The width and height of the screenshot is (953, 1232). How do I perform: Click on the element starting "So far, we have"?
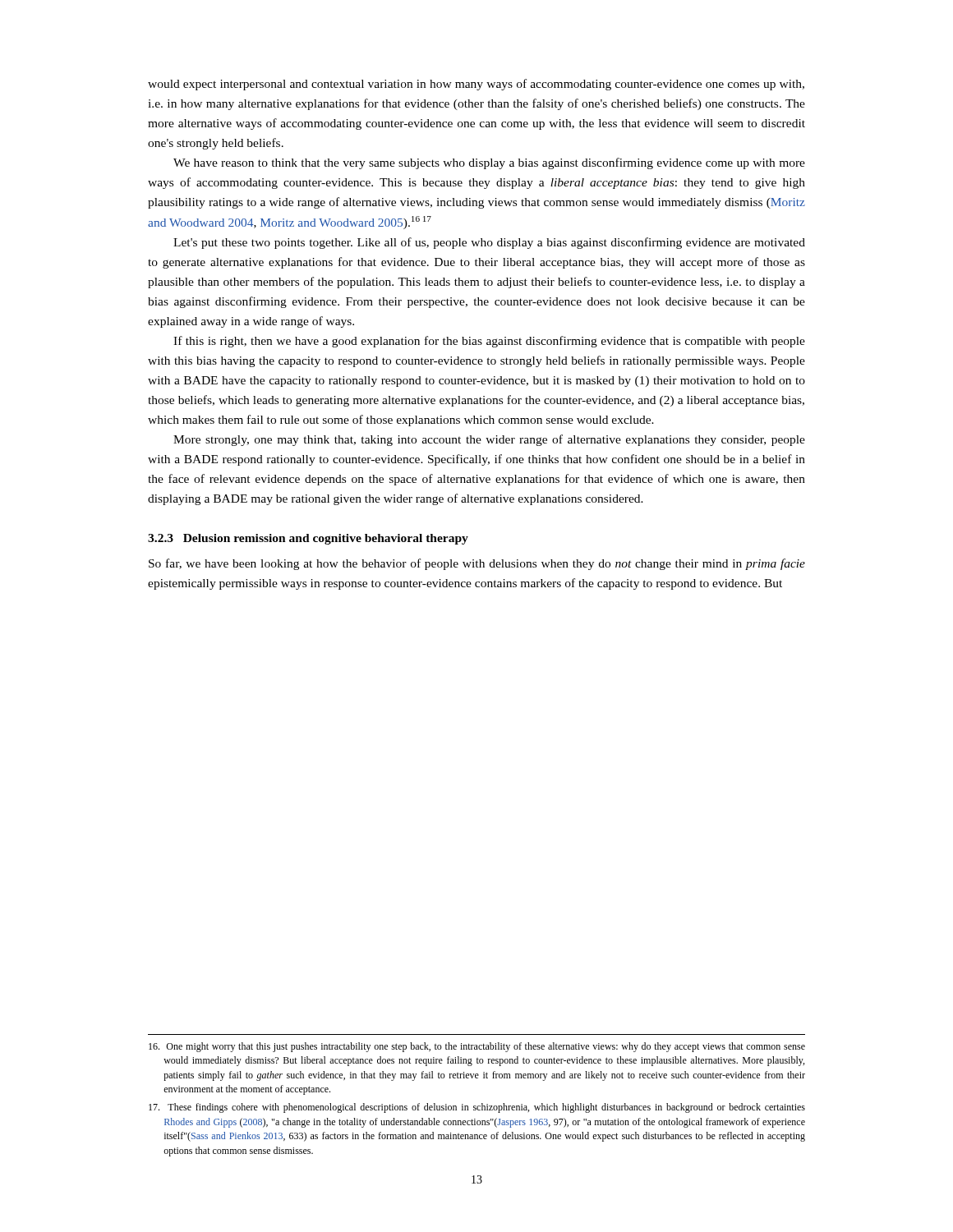click(476, 573)
